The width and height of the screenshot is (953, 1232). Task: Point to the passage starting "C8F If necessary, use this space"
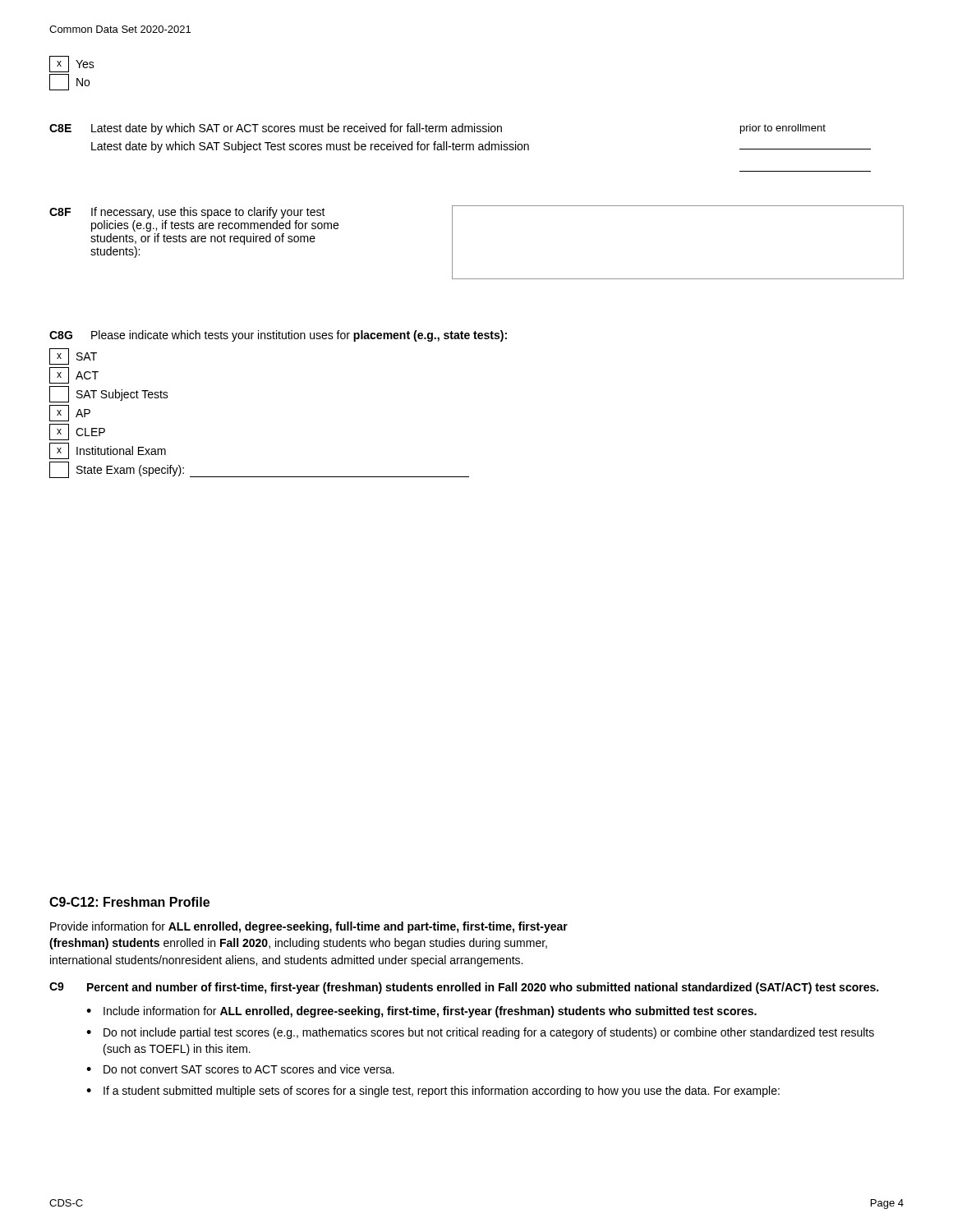[x=476, y=242]
